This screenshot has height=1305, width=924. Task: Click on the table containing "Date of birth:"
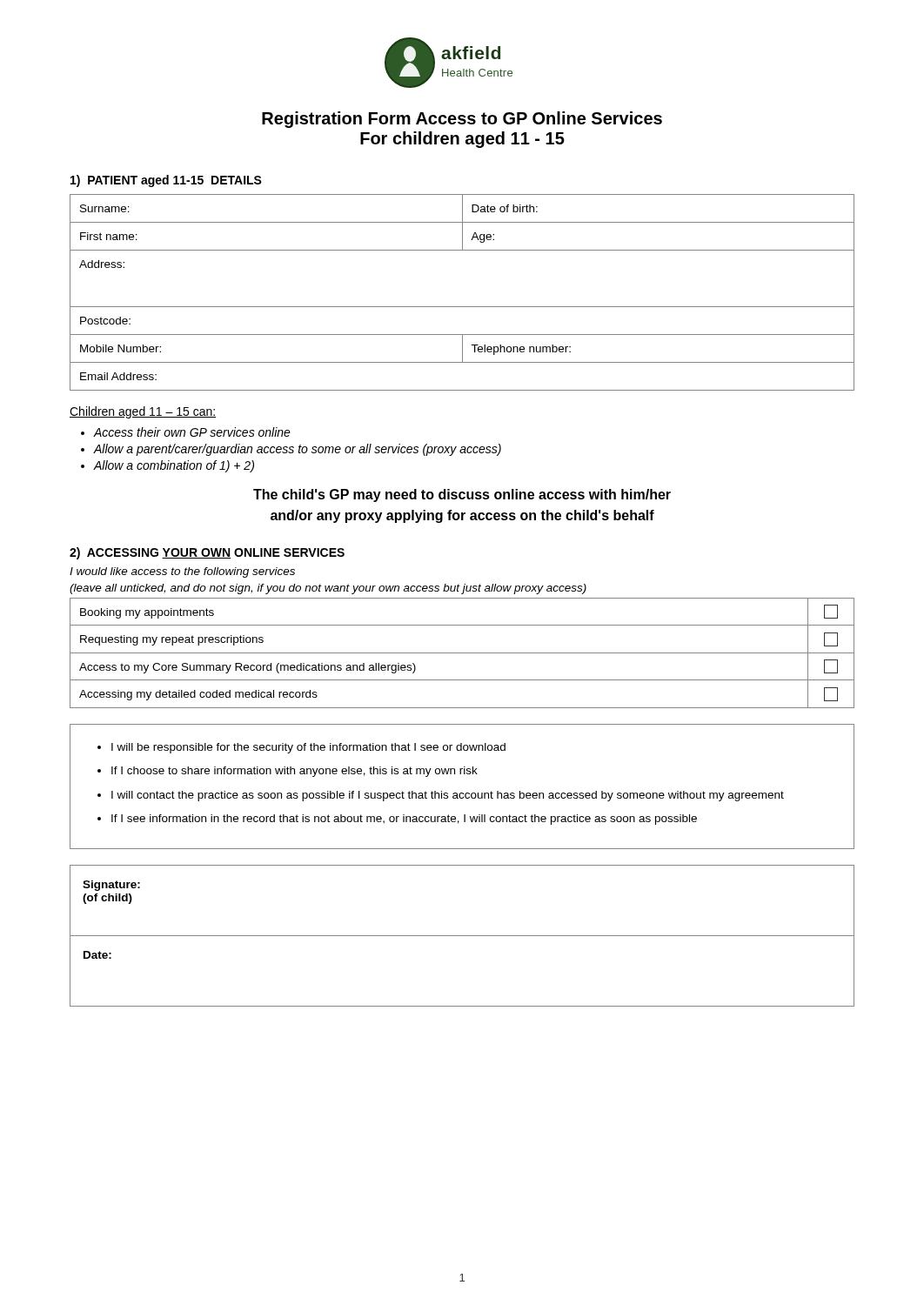click(x=462, y=292)
